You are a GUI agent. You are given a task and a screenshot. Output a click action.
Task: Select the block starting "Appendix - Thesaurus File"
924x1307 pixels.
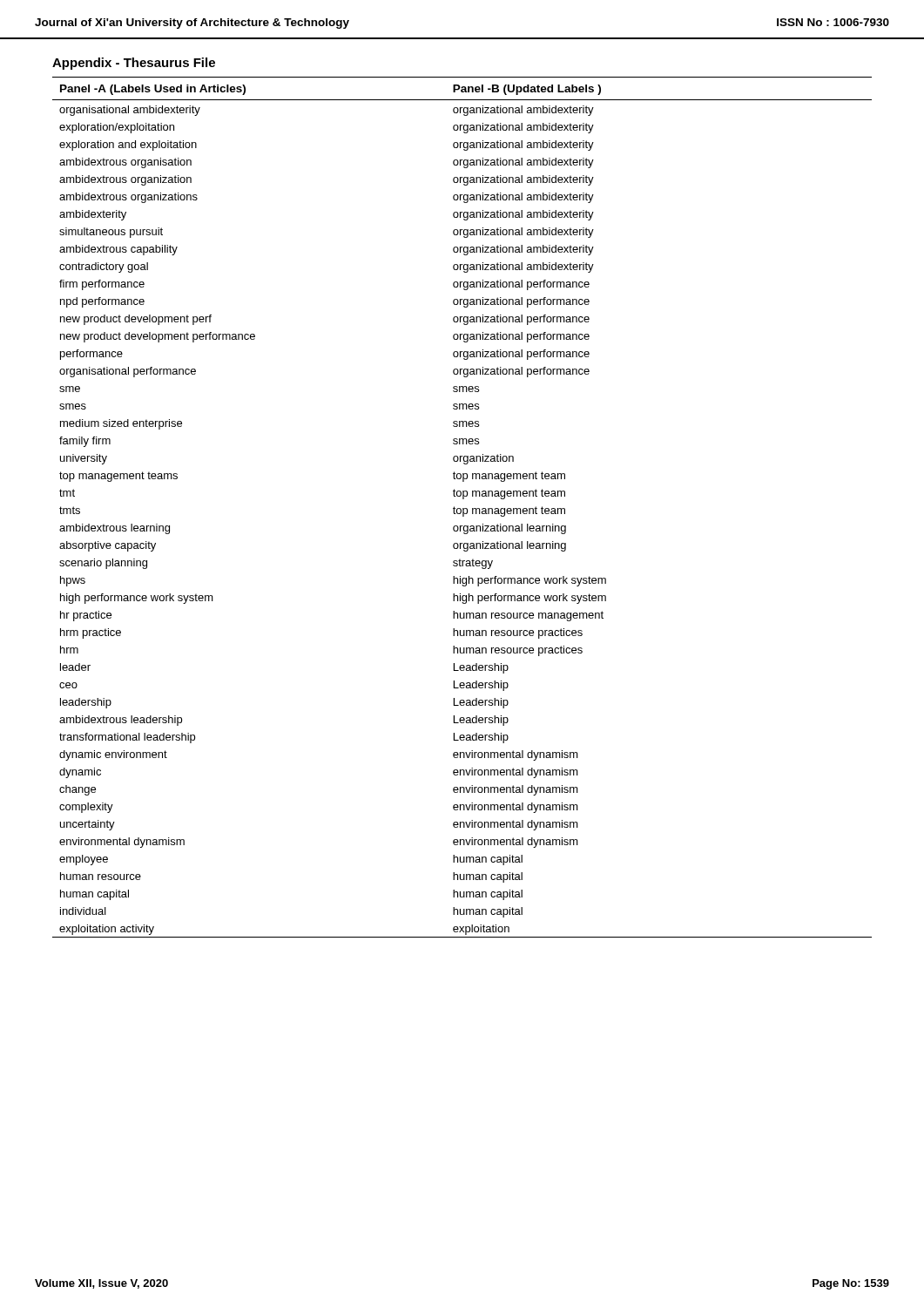[x=134, y=62]
